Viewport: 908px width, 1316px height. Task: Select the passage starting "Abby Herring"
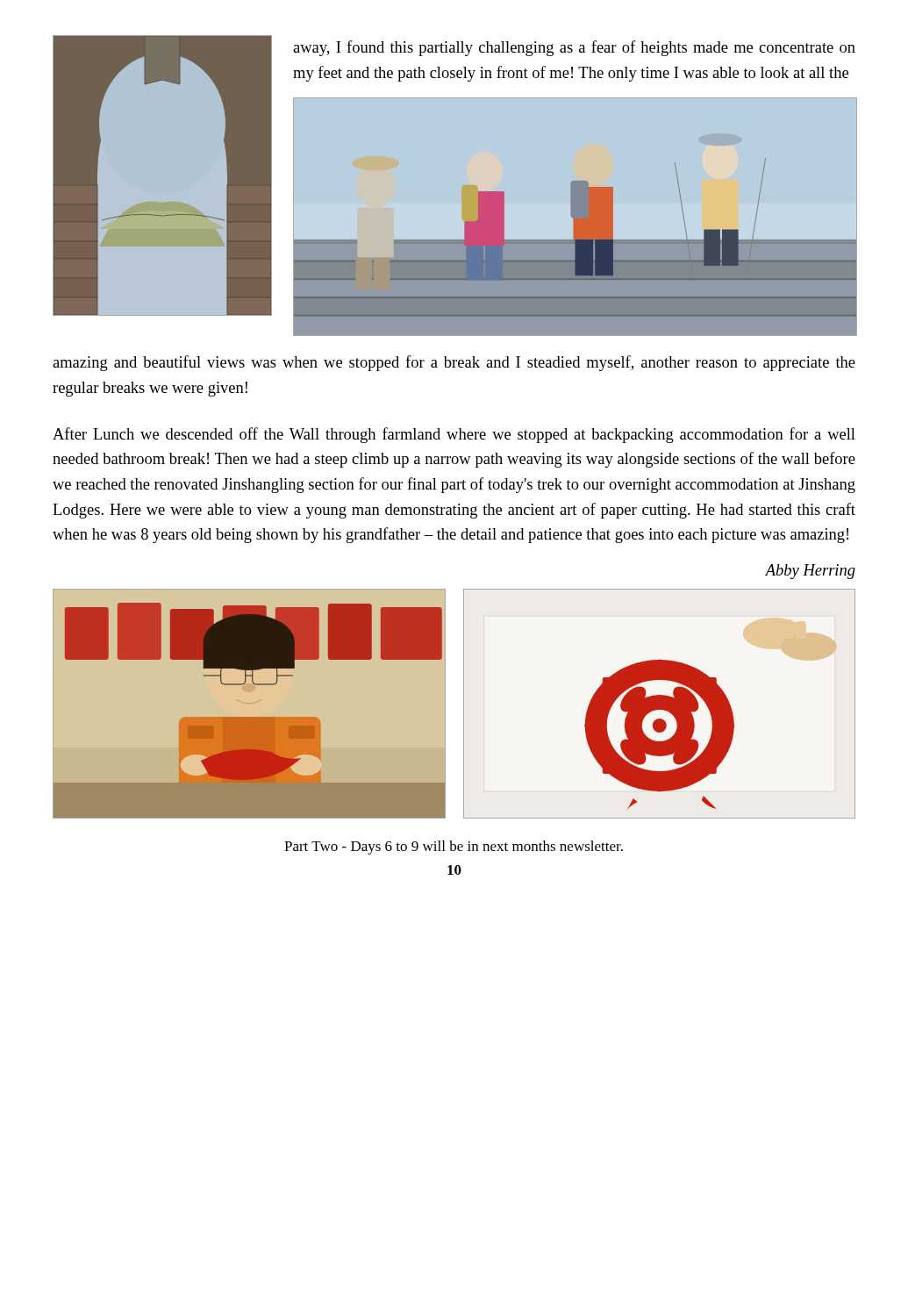(x=810, y=570)
